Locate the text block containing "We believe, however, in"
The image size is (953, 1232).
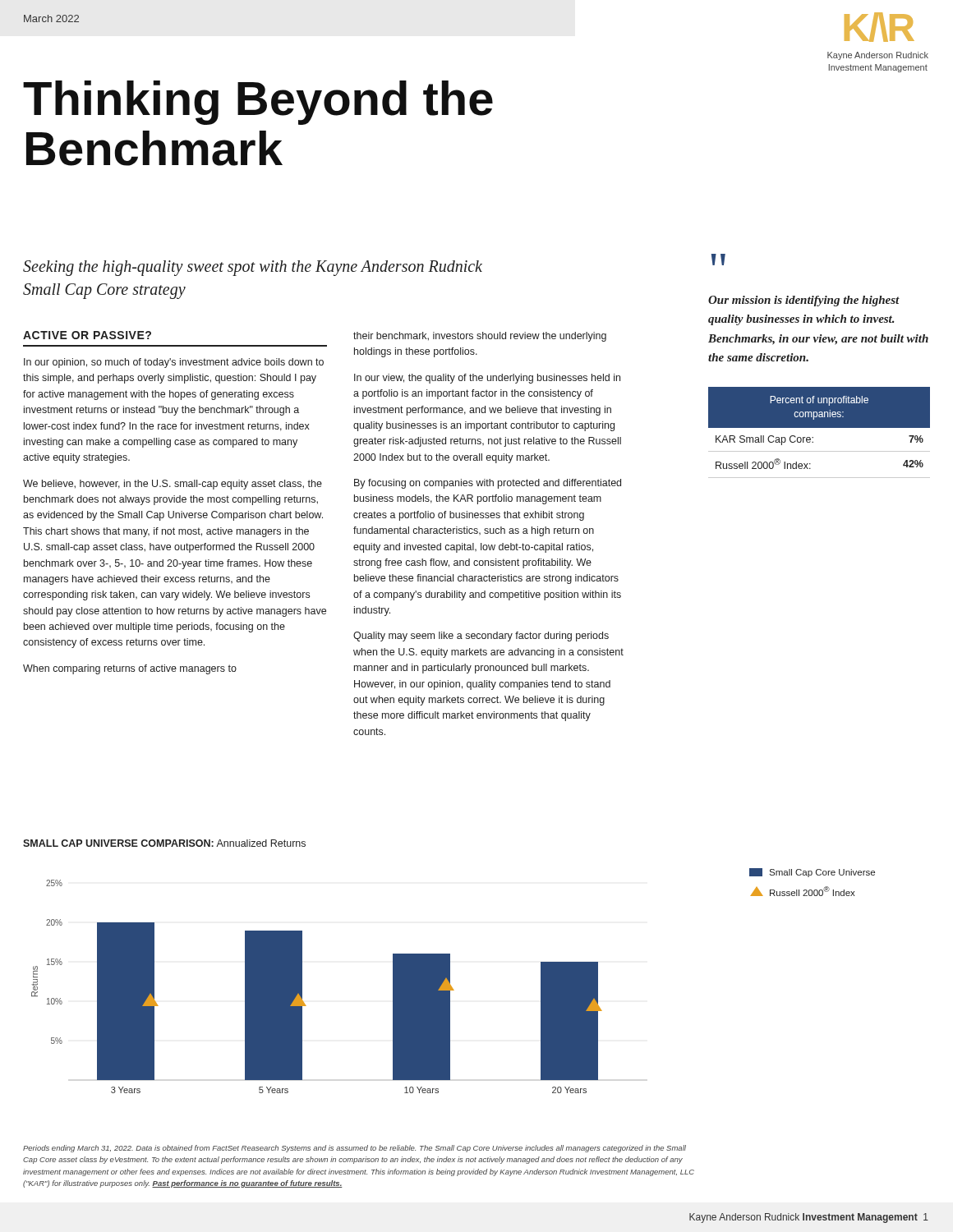(175, 563)
